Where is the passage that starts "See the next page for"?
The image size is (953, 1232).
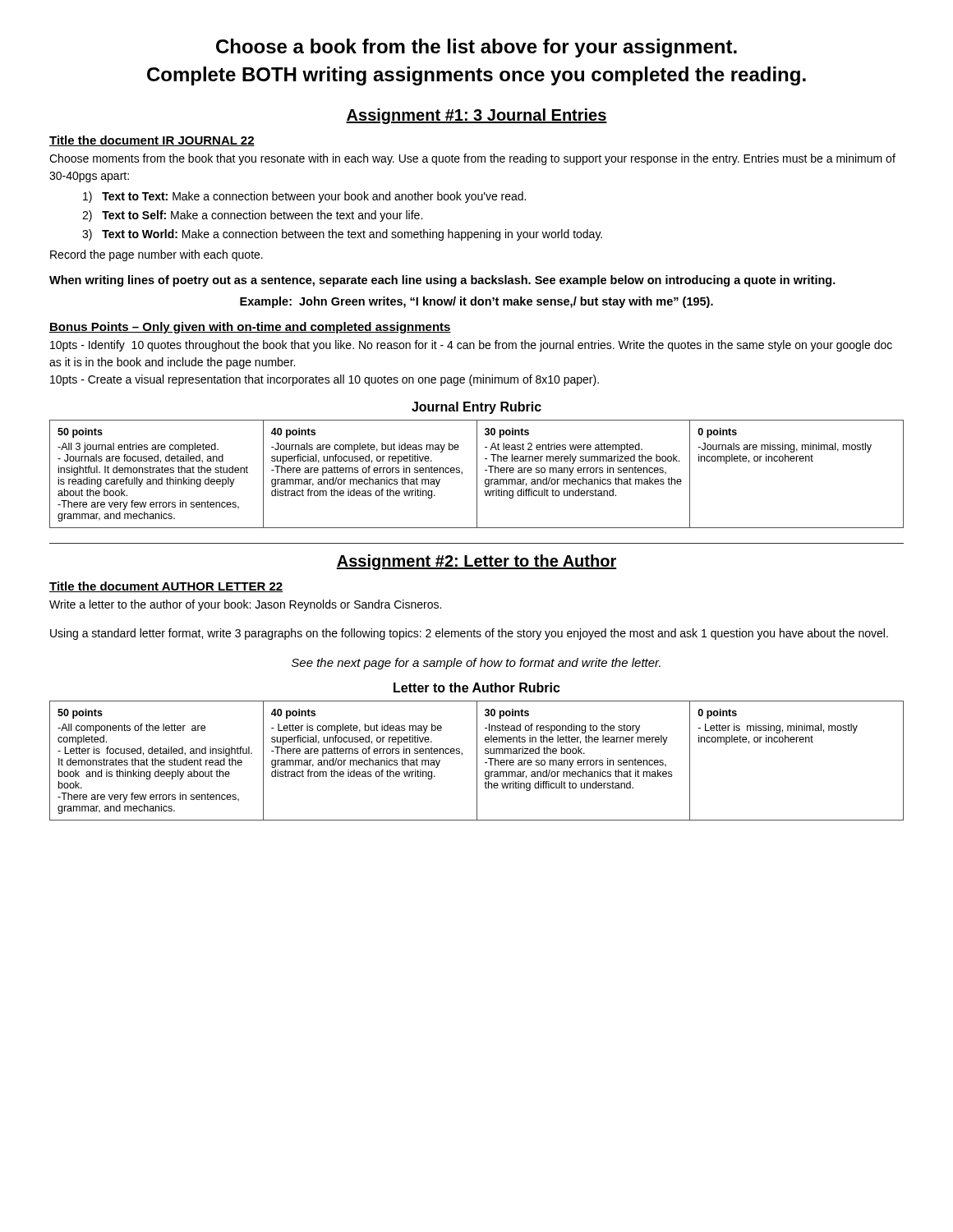tap(476, 662)
